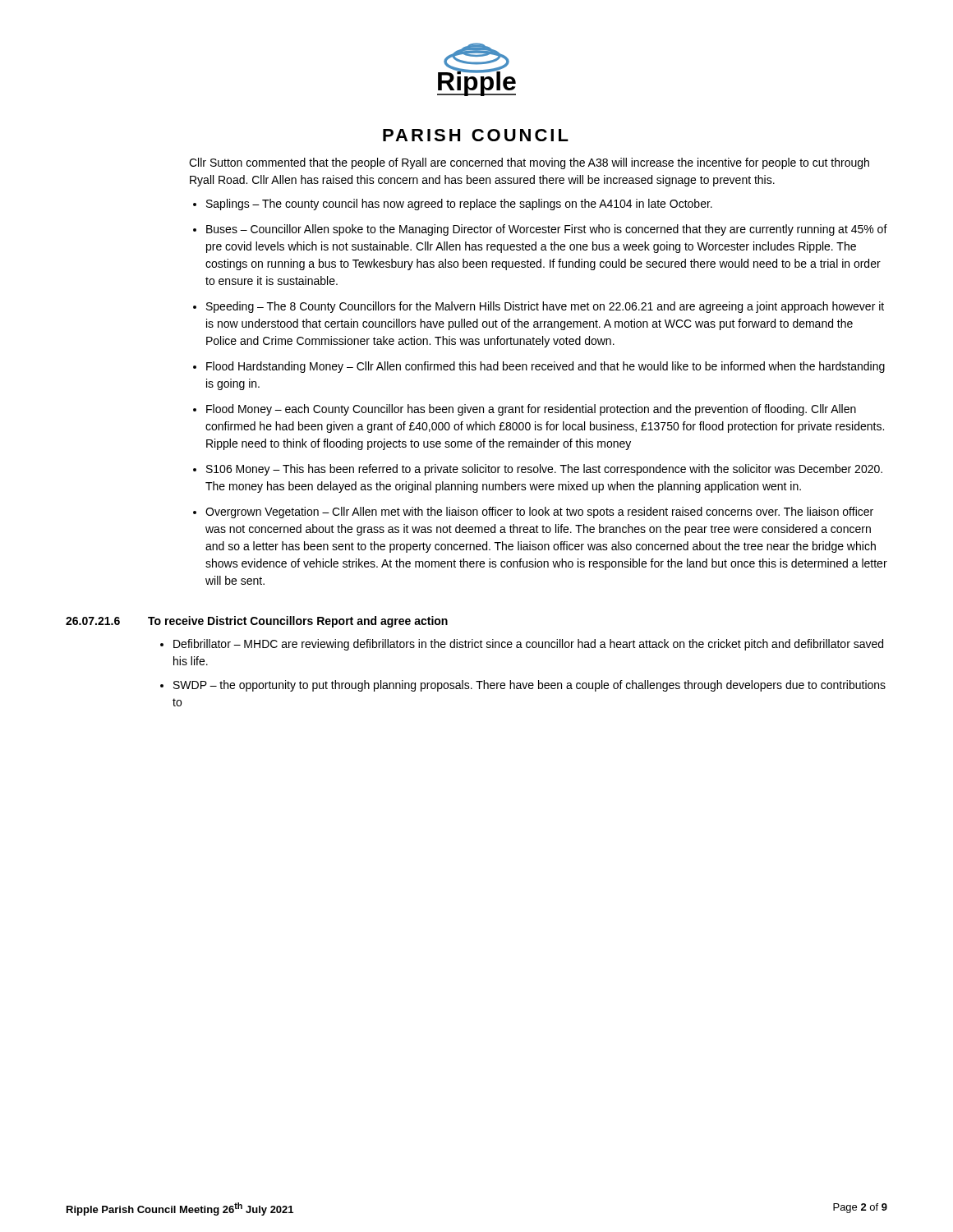Screen dimensions: 1232x953
Task: Find the block on this page that starts "S106 Money – This has been referred"
Action: click(544, 478)
